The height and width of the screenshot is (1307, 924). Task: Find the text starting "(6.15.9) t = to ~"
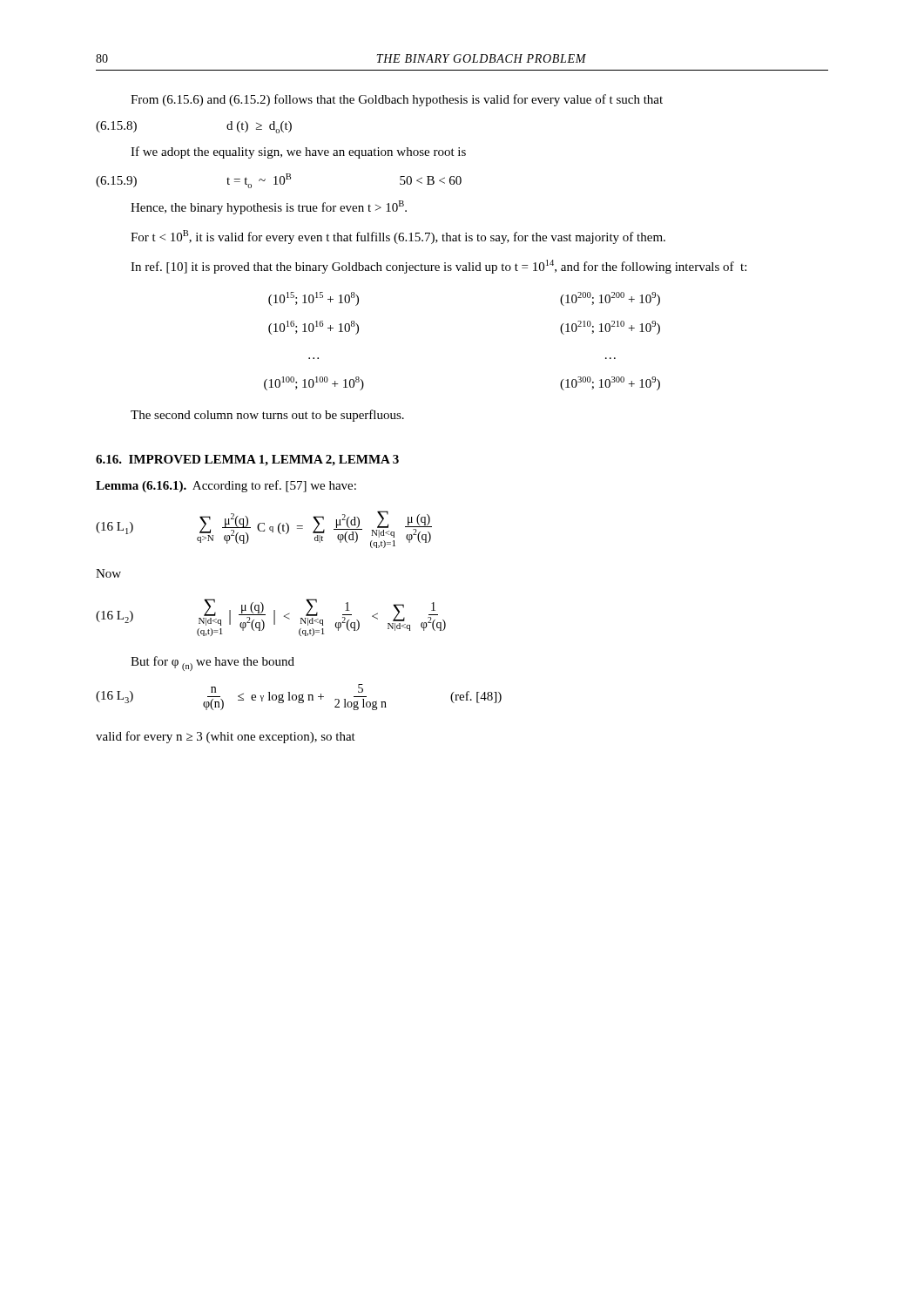(x=462, y=180)
